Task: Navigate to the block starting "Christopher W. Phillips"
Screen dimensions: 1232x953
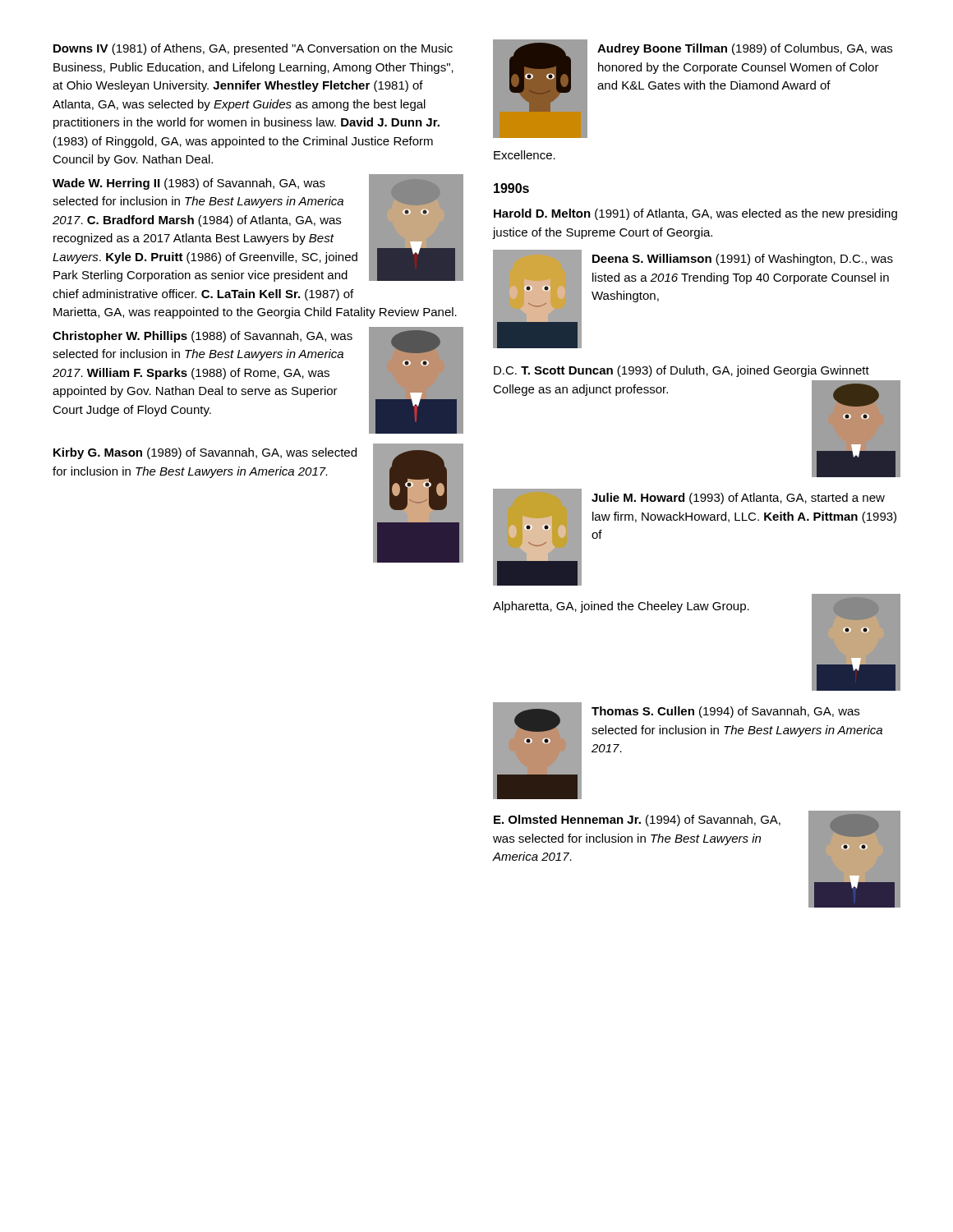Action: pos(258,447)
